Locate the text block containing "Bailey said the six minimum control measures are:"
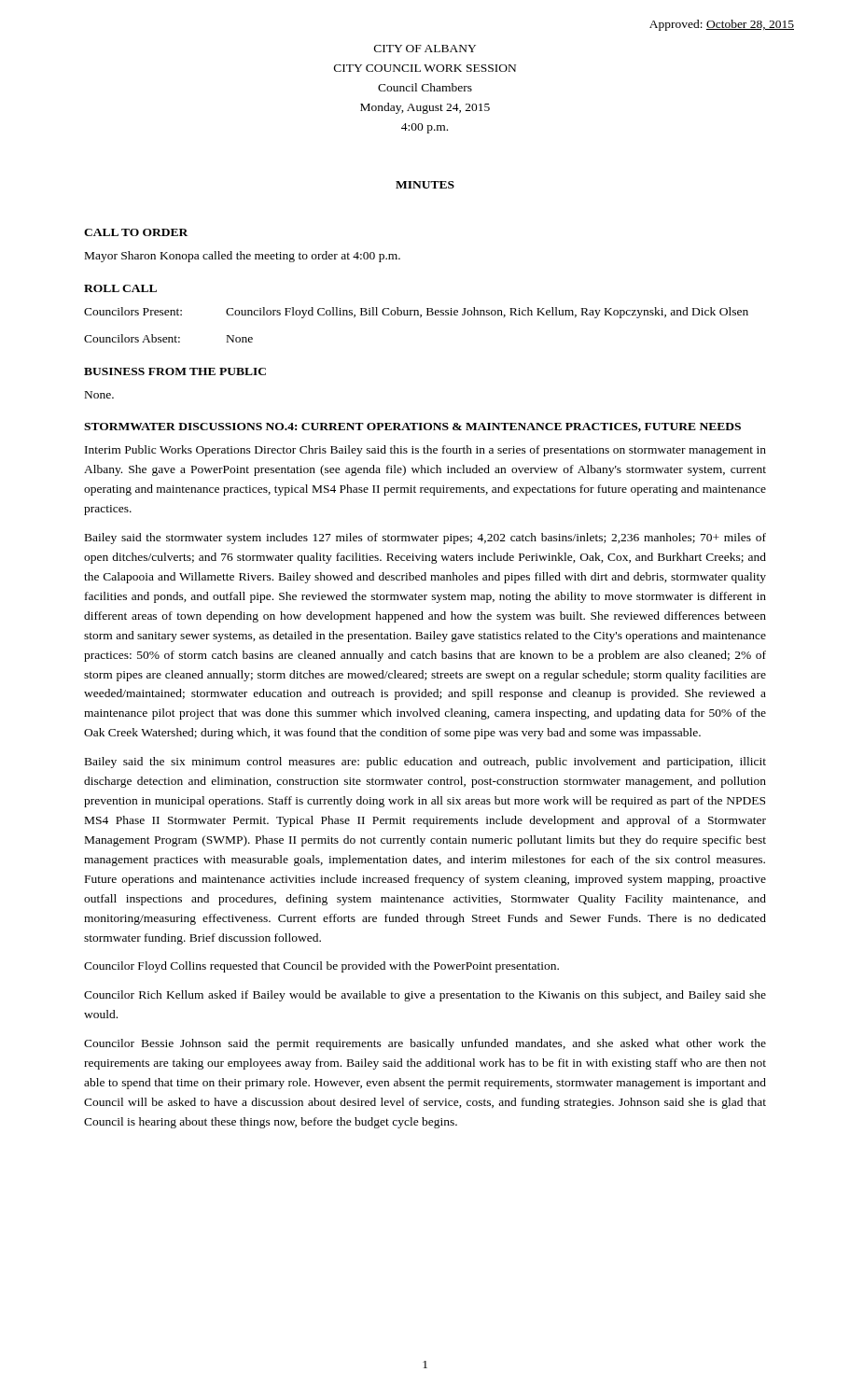Image resolution: width=850 pixels, height=1400 pixels. [425, 849]
